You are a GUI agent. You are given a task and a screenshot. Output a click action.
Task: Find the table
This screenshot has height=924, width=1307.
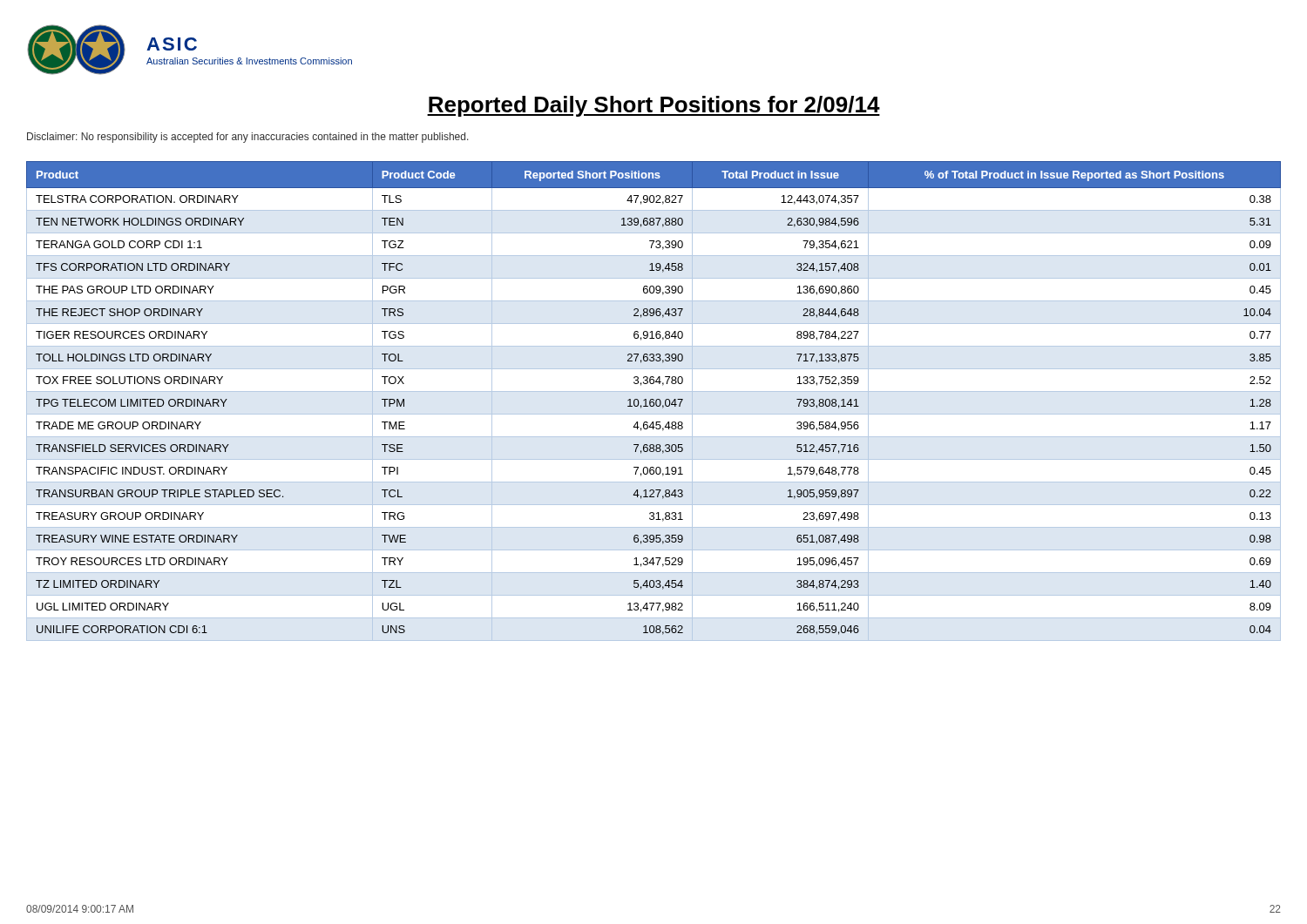pyautogui.click(x=654, y=401)
